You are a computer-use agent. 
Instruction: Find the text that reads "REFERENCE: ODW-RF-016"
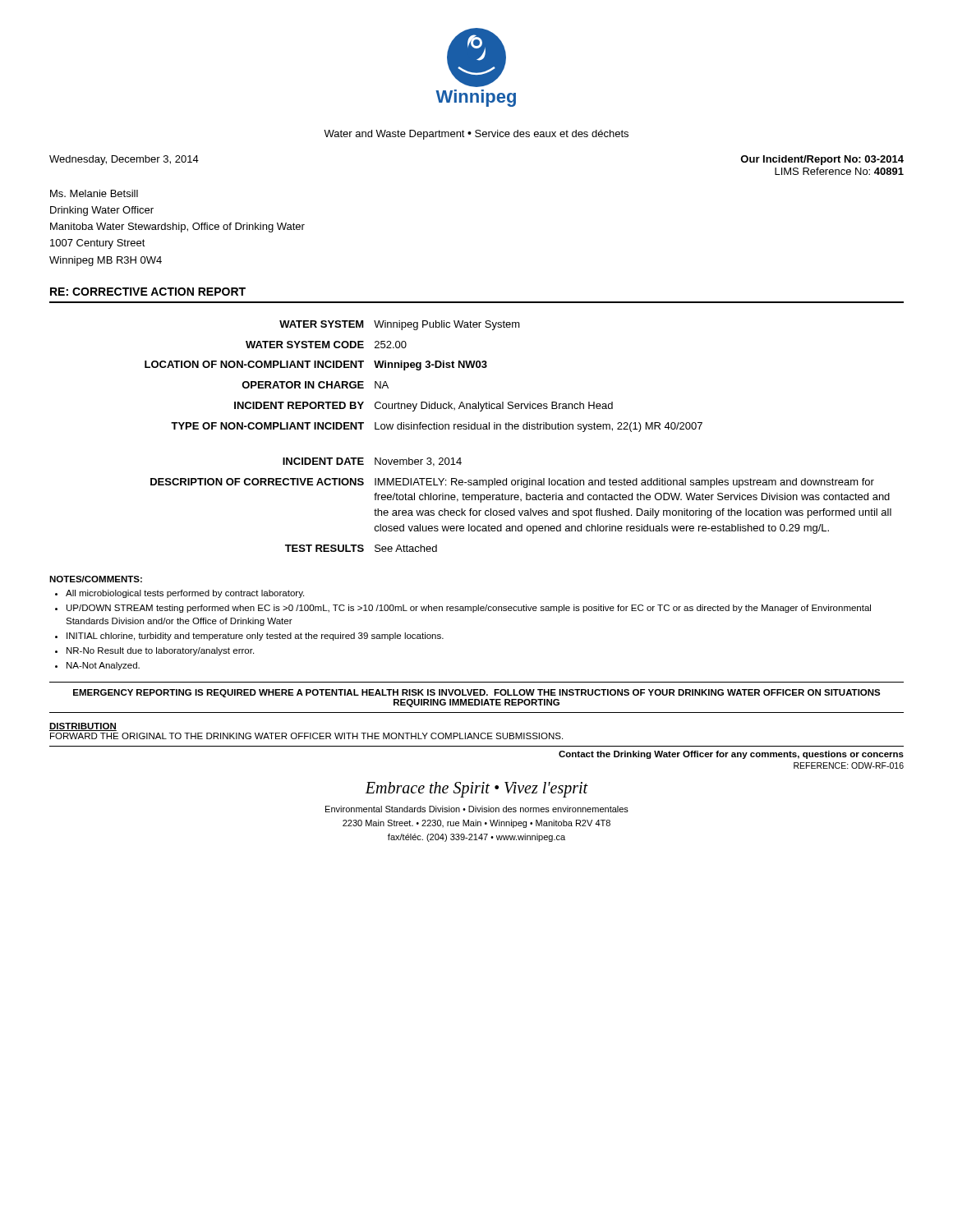tap(848, 766)
